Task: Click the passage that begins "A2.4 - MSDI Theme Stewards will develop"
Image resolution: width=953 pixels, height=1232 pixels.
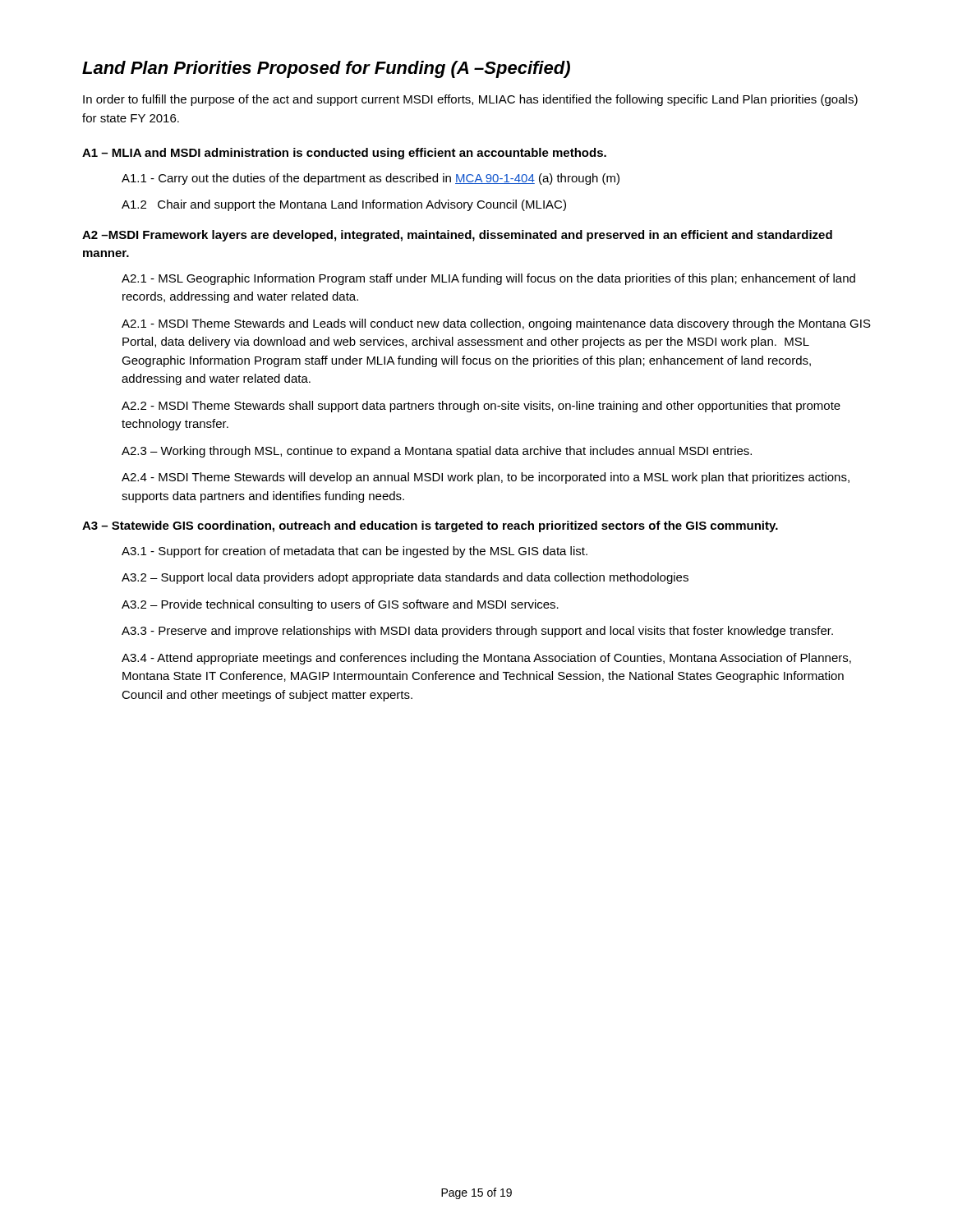Action: click(486, 486)
